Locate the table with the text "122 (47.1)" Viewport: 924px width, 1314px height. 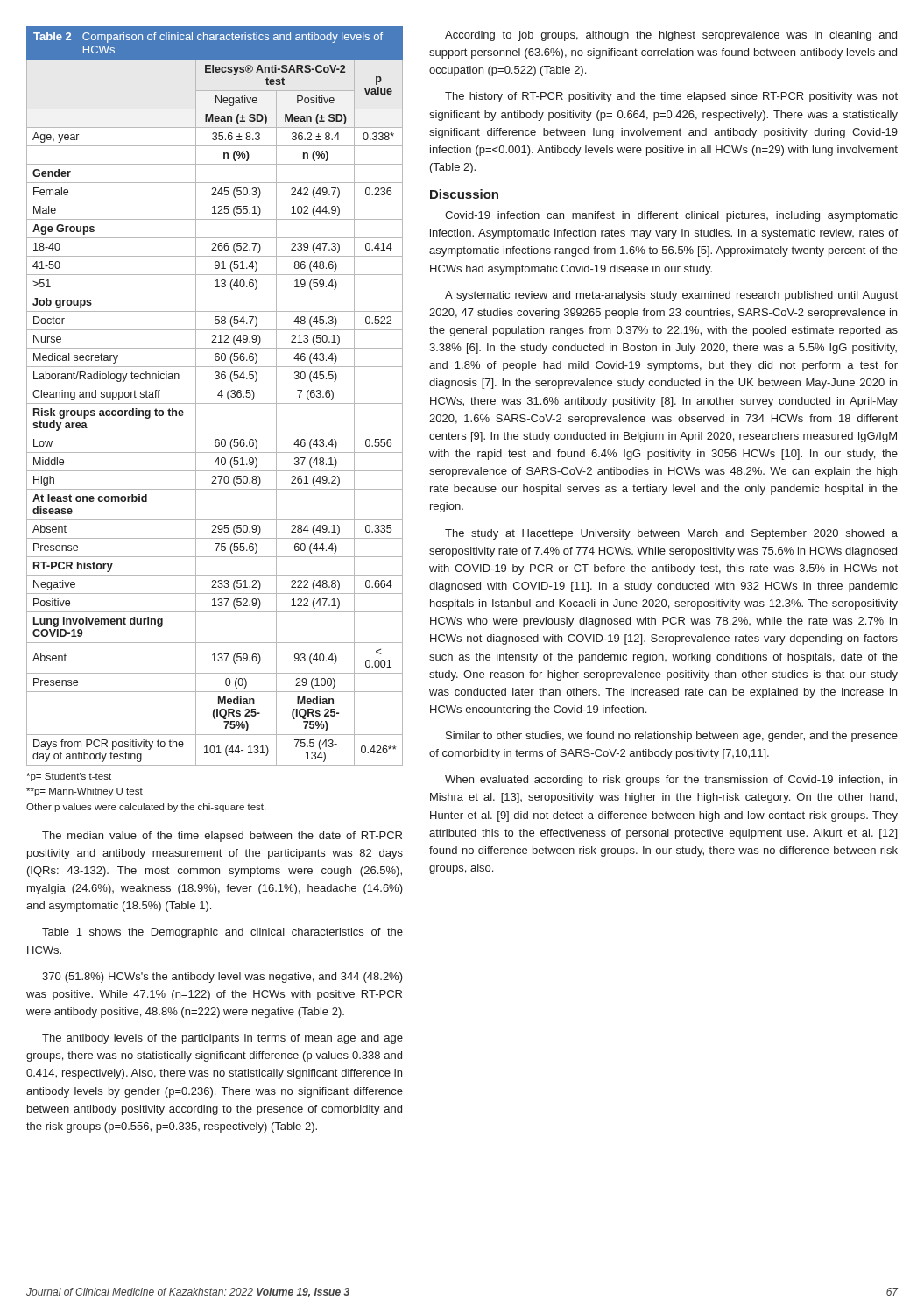point(215,396)
